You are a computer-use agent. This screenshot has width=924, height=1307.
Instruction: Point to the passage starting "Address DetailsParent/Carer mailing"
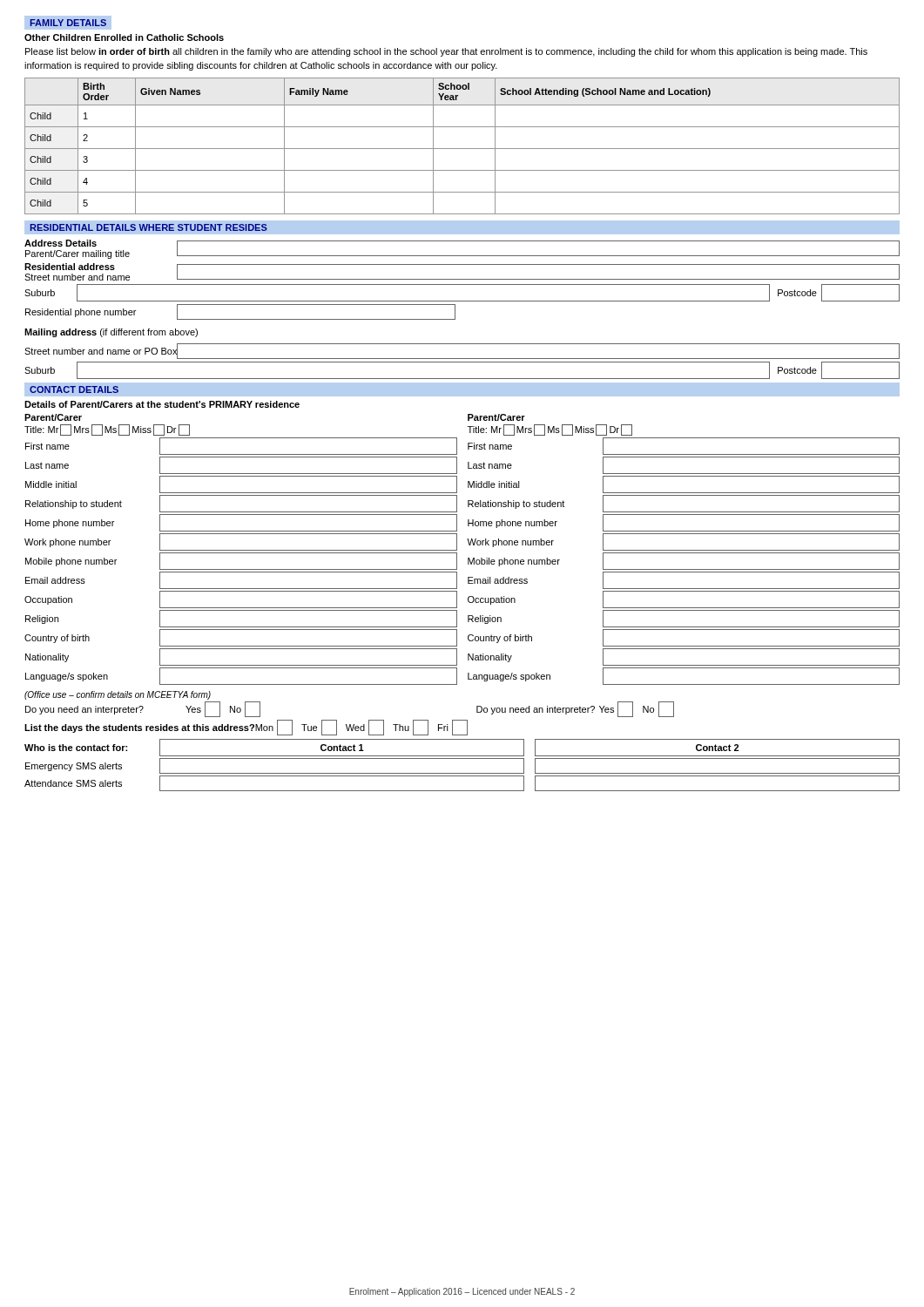pos(462,248)
